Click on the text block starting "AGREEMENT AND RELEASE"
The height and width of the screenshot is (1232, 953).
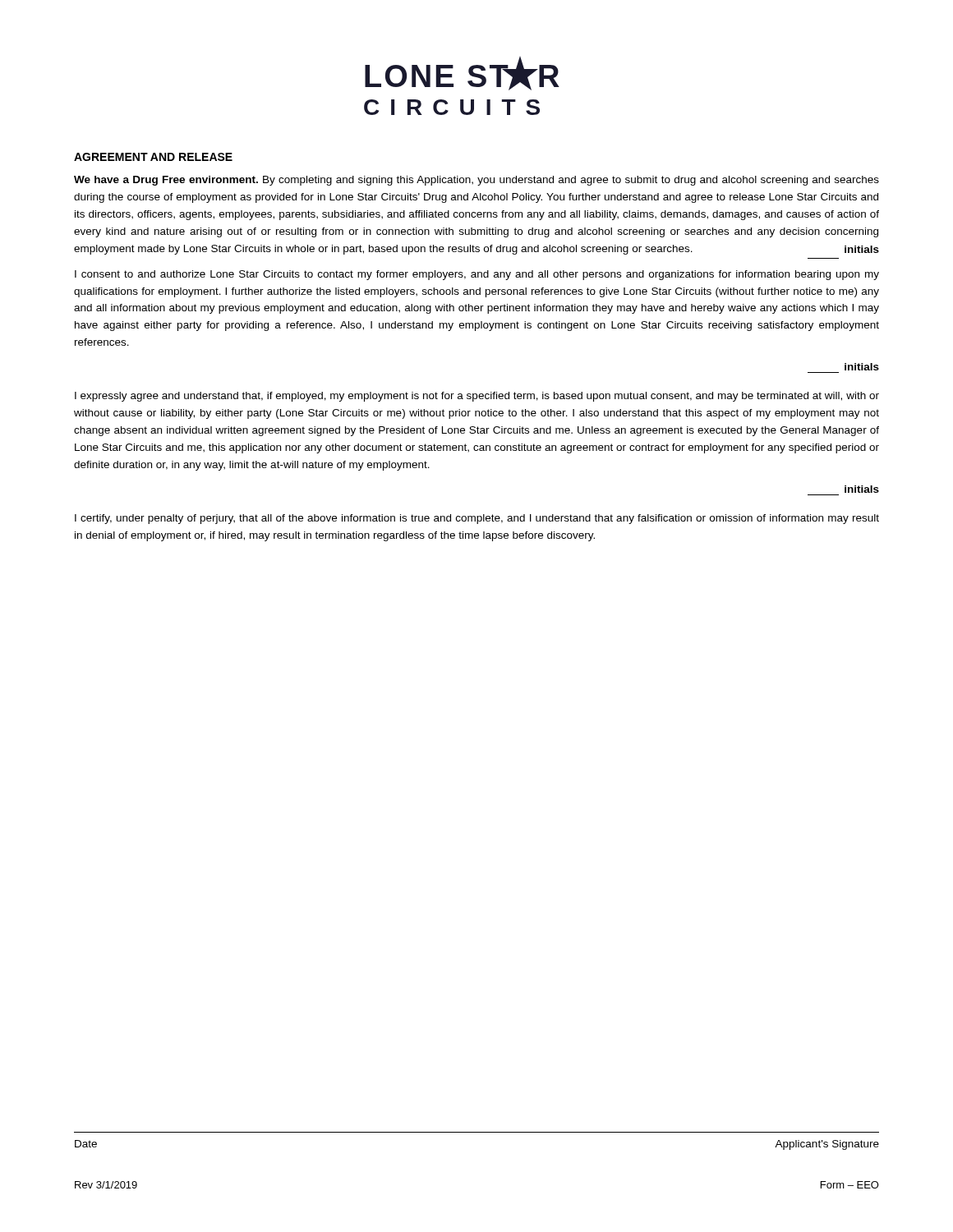click(x=153, y=157)
